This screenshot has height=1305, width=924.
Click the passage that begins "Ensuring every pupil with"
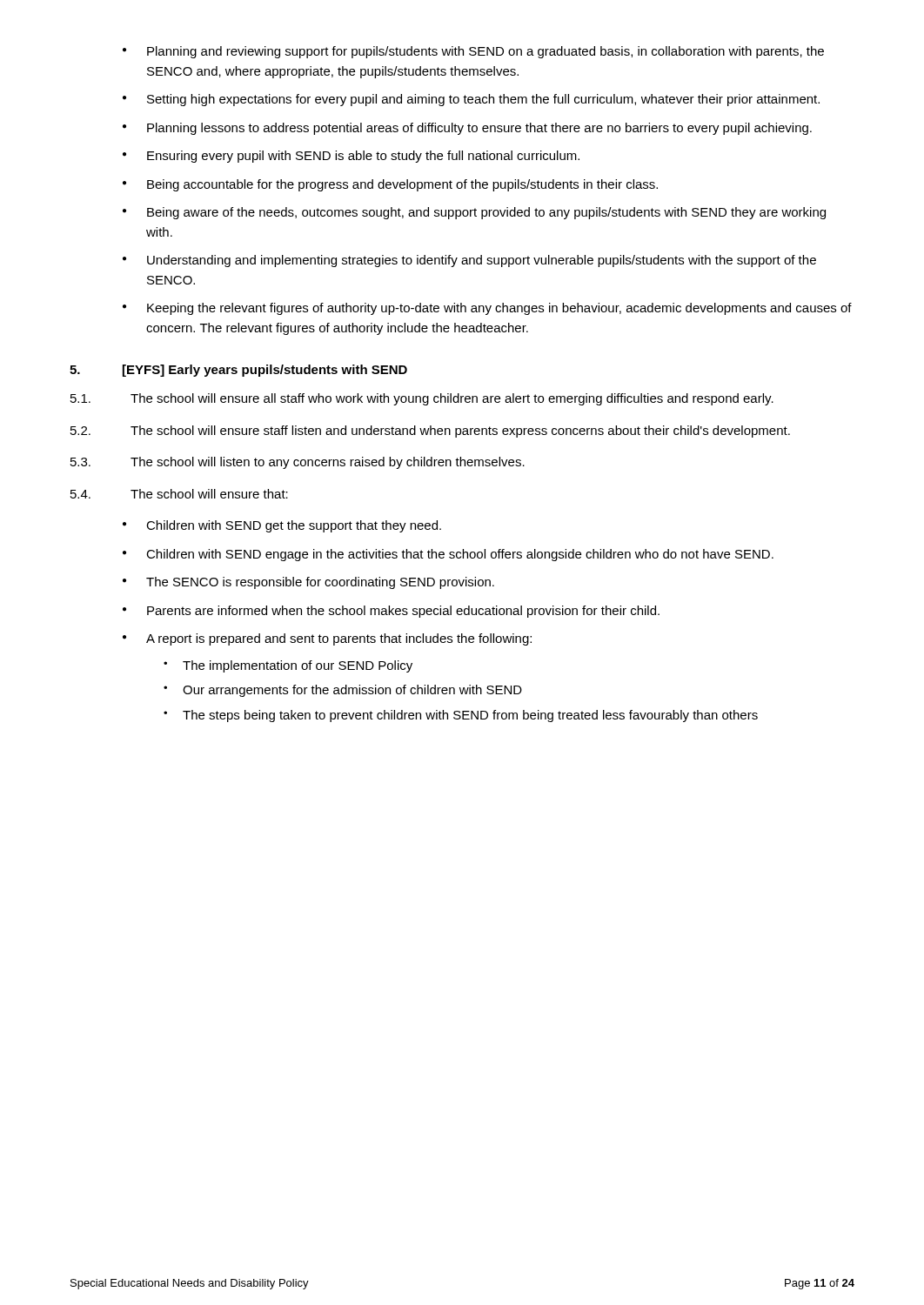(363, 155)
